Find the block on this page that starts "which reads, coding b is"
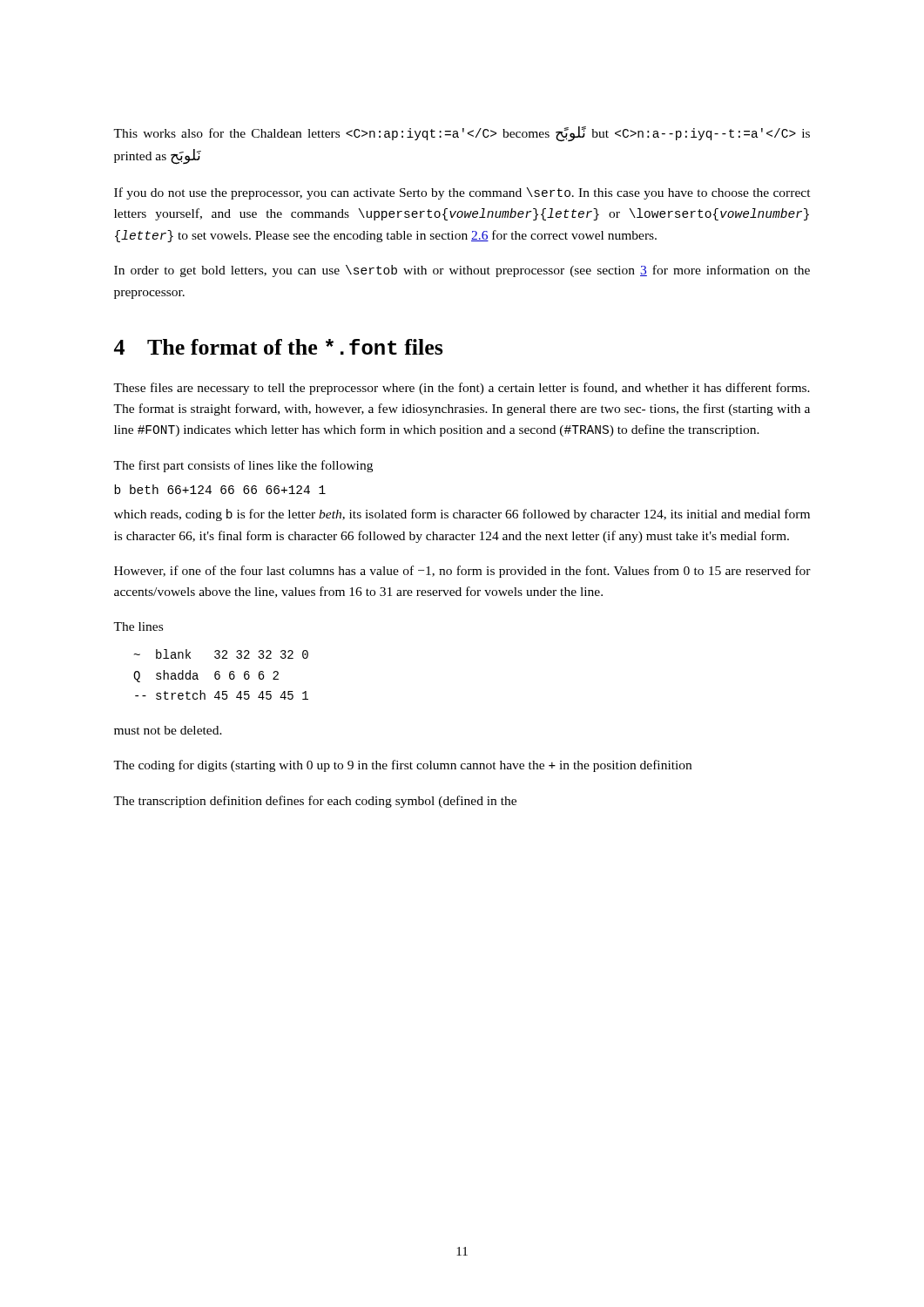Screen dimensions: 1307x924 (x=462, y=525)
